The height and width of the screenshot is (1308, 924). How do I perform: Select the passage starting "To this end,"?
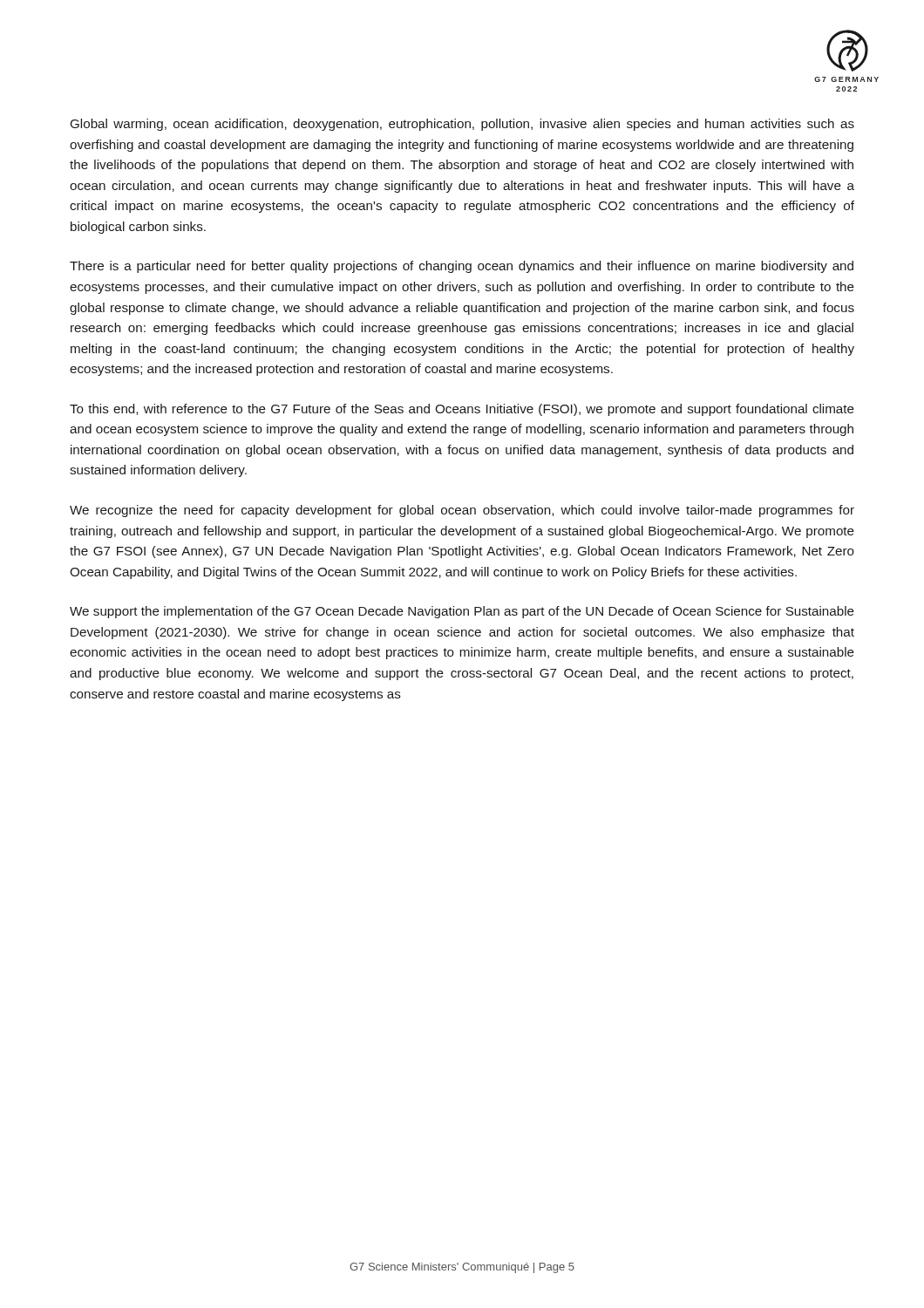pos(462,439)
